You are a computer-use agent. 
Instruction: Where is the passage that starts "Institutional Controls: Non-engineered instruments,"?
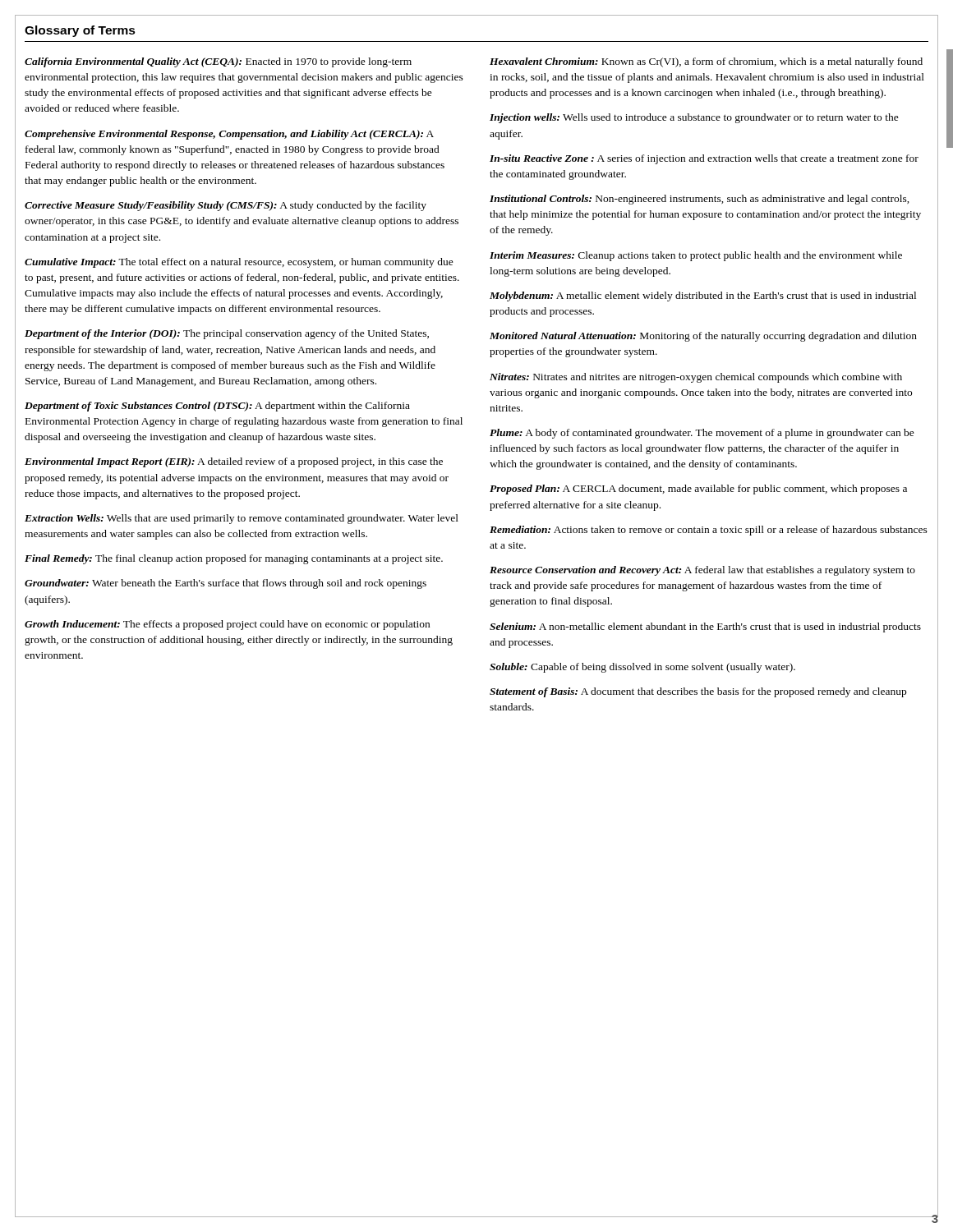[x=705, y=214]
